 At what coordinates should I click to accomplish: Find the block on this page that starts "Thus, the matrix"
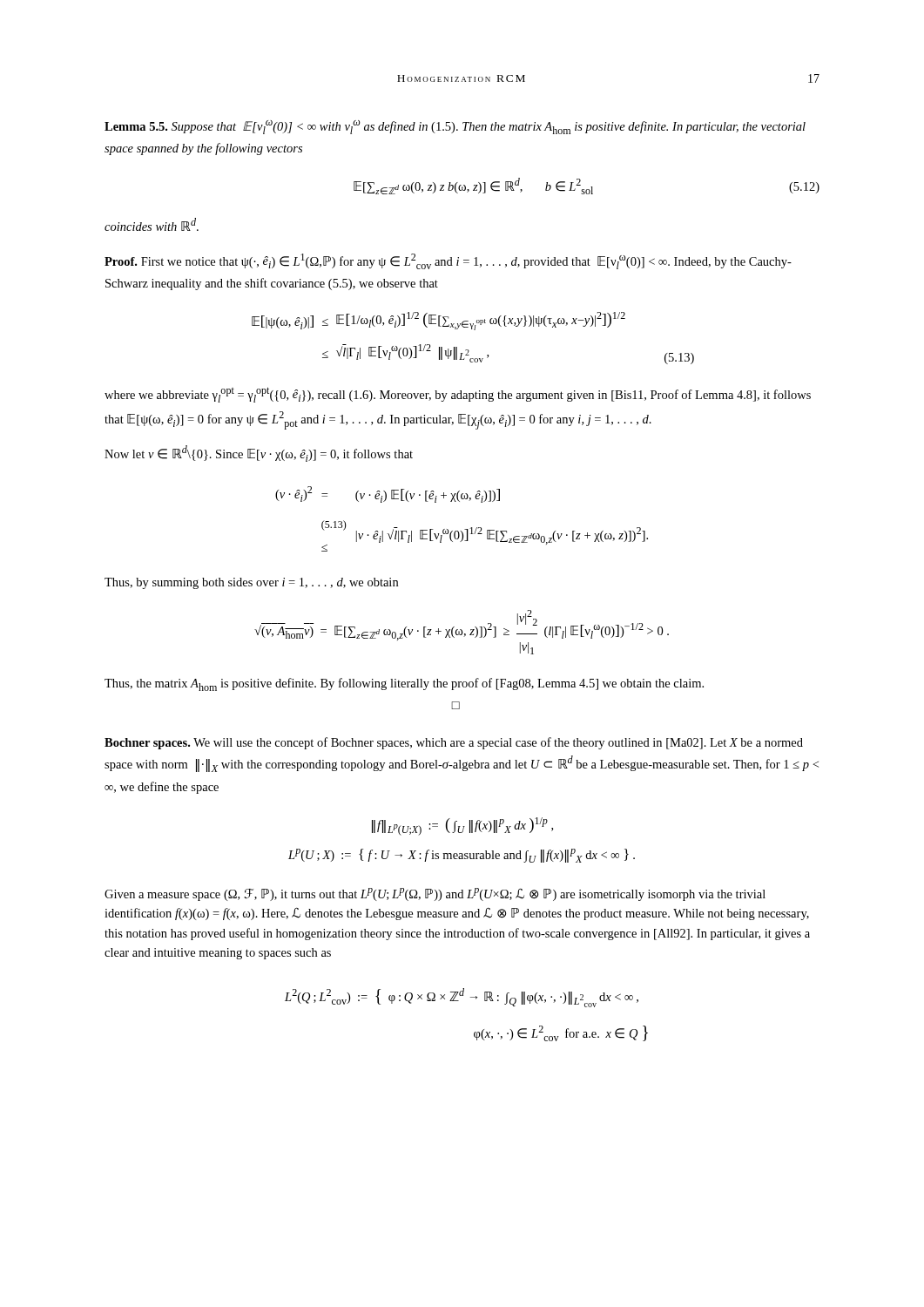click(x=405, y=694)
